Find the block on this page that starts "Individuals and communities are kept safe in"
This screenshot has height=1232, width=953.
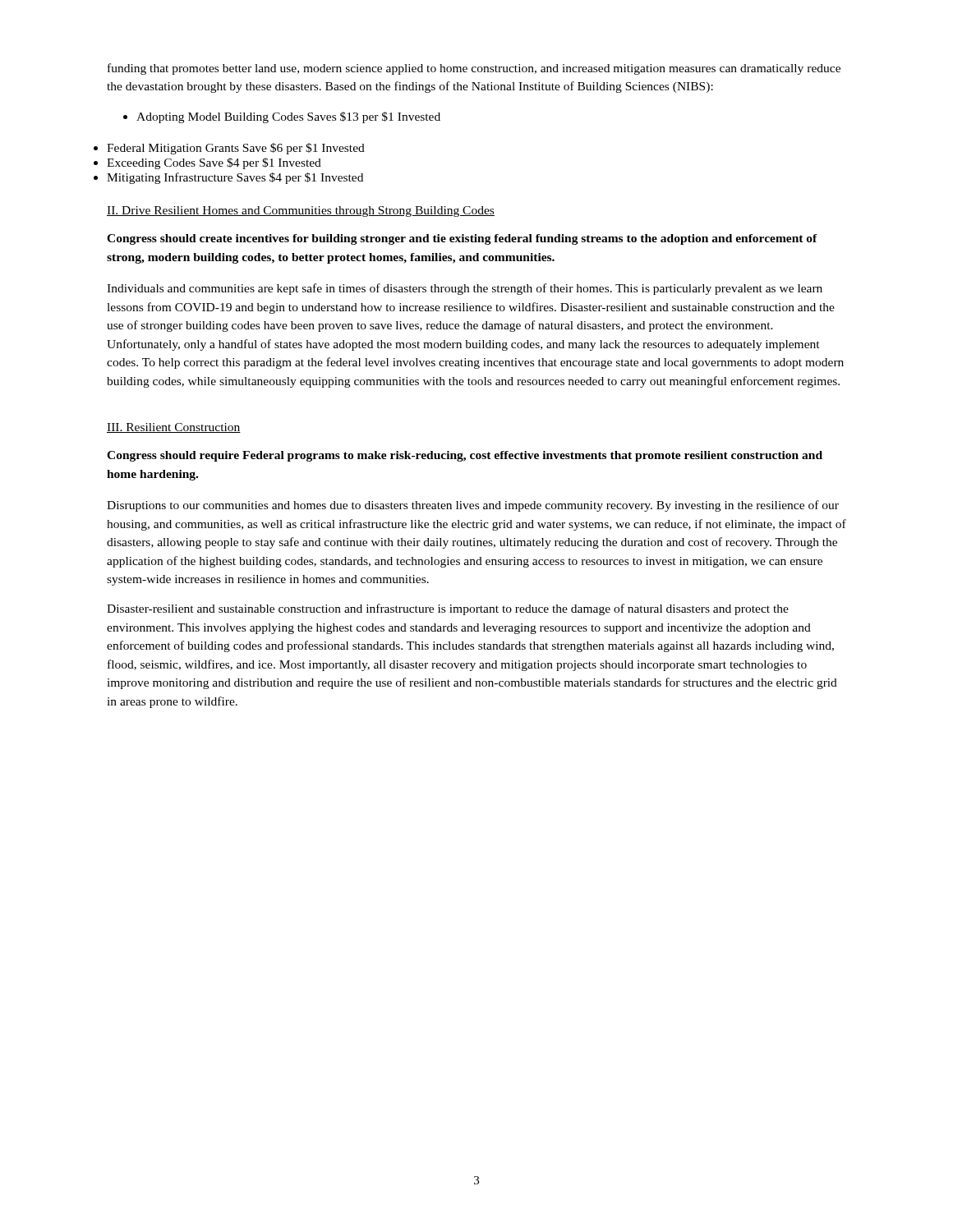click(476, 335)
